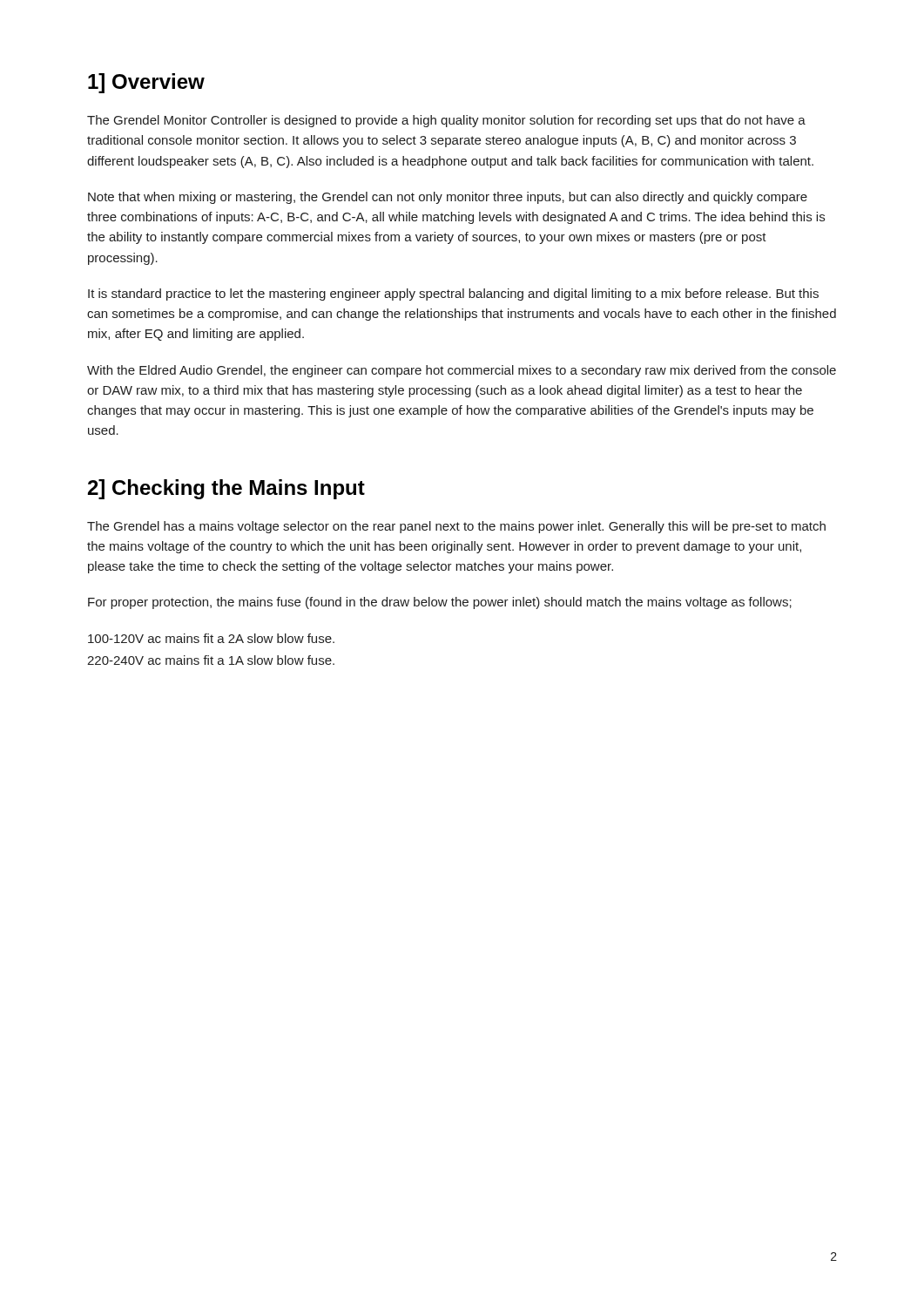Click on the element starting "It is standard practice"
The height and width of the screenshot is (1307, 924).
click(x=462, y=313)
